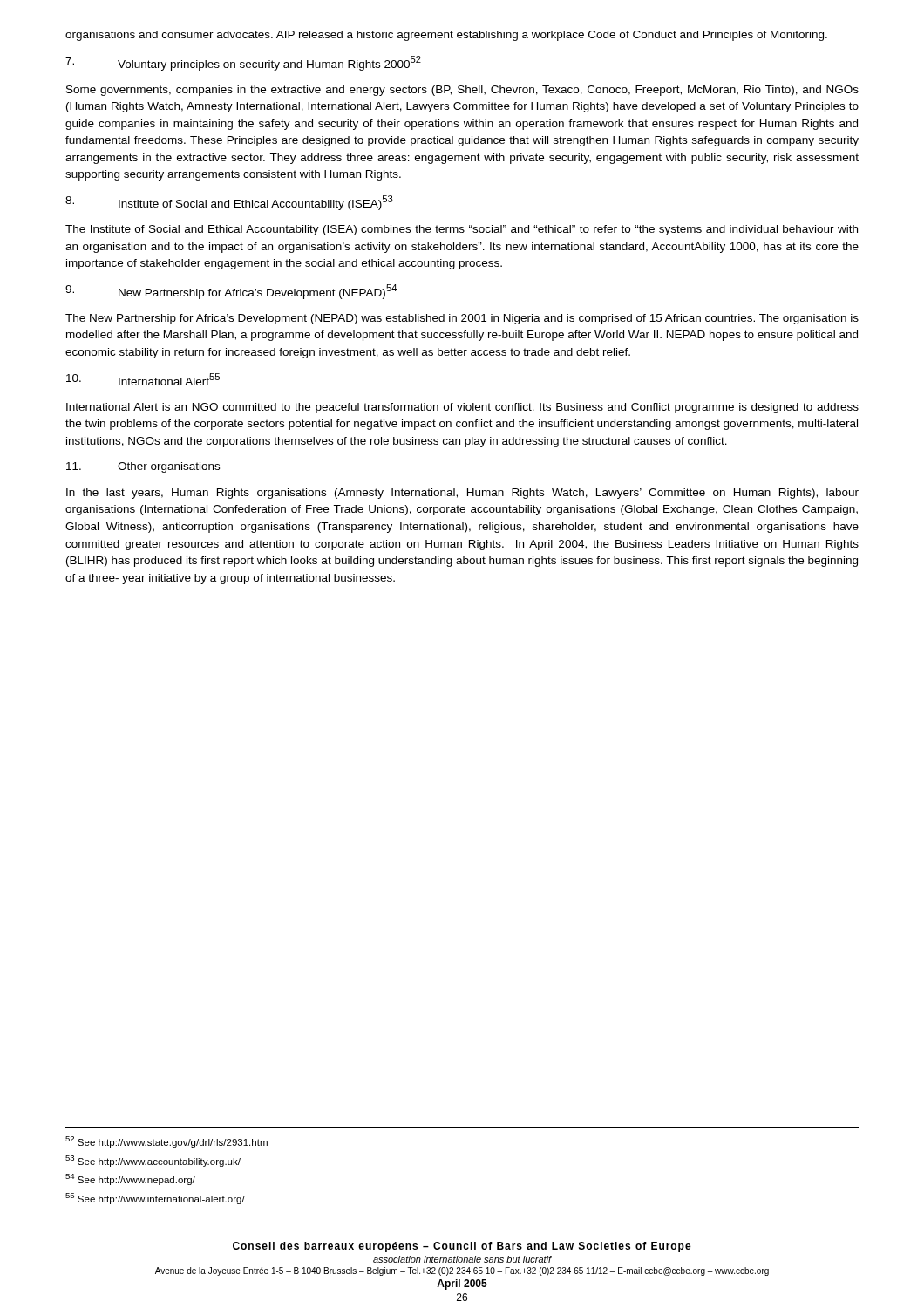Screen dimensions: 1308x924
Task: Click on the footnote that says "52 See http://www.state.gov/g/drl/rls/2931.htm"
Action: coord(166,1142)
